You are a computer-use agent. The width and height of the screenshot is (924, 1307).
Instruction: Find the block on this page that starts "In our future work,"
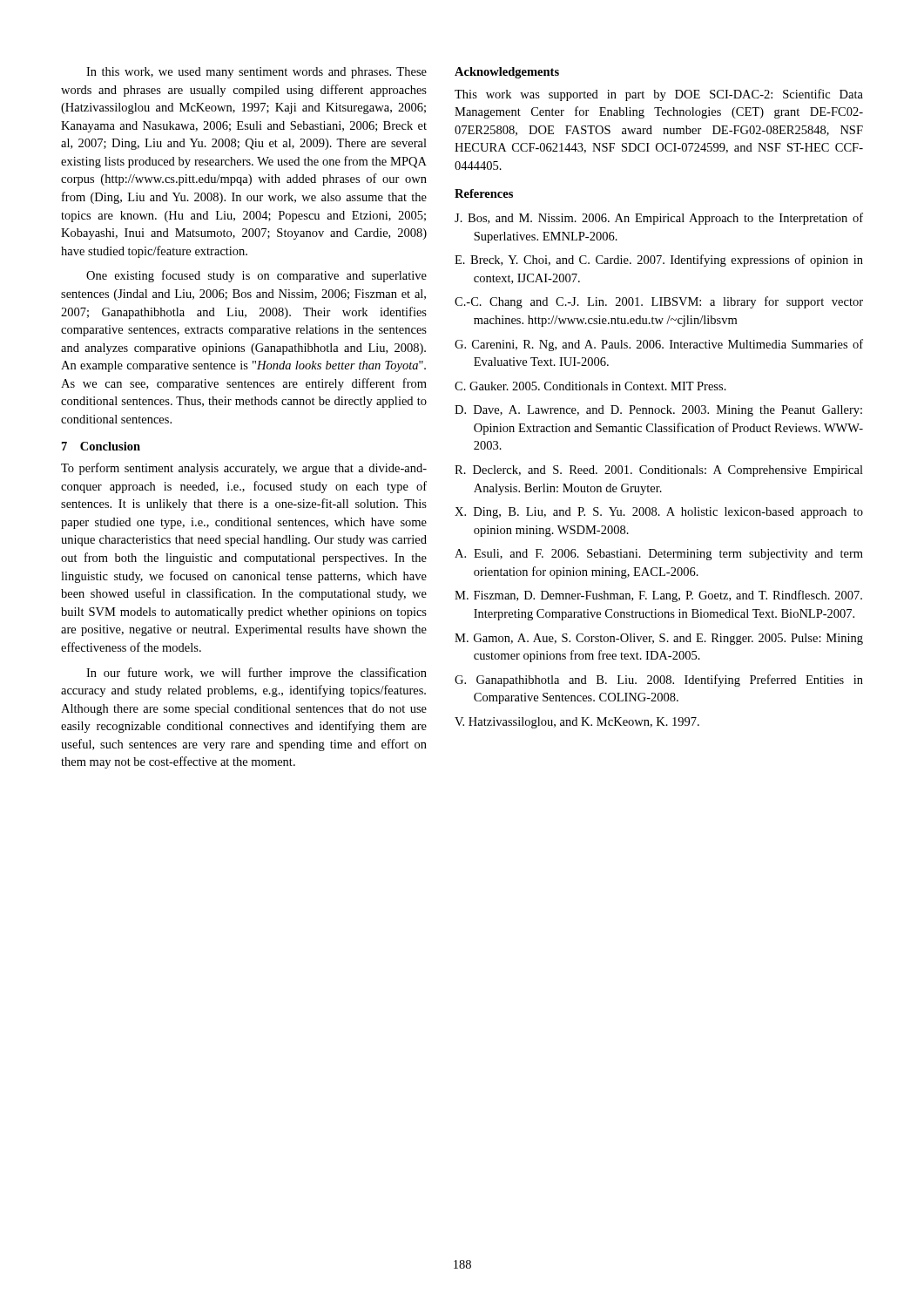(244, 717)
